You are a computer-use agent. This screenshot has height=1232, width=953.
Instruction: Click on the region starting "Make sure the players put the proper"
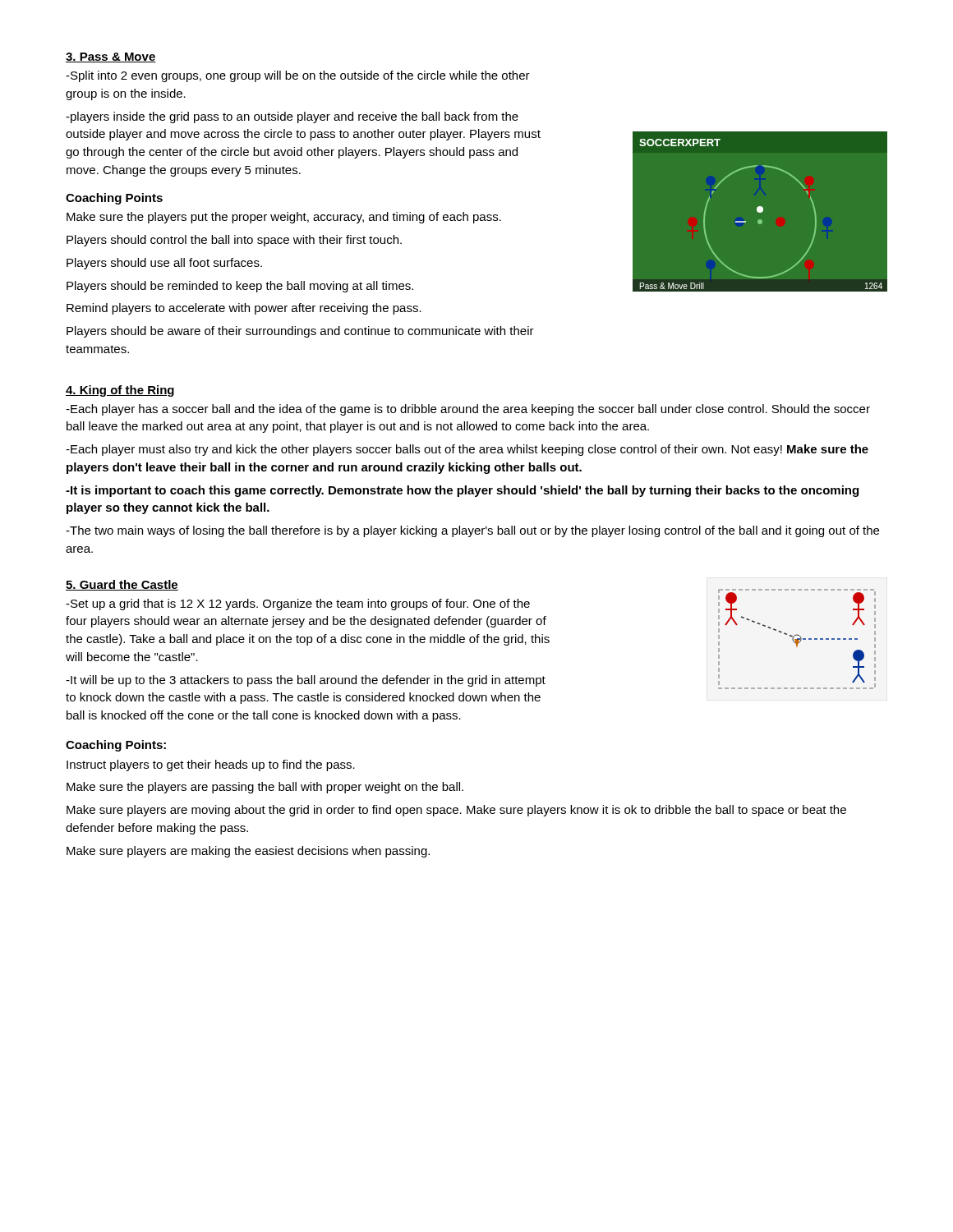(x=308, y=217)
